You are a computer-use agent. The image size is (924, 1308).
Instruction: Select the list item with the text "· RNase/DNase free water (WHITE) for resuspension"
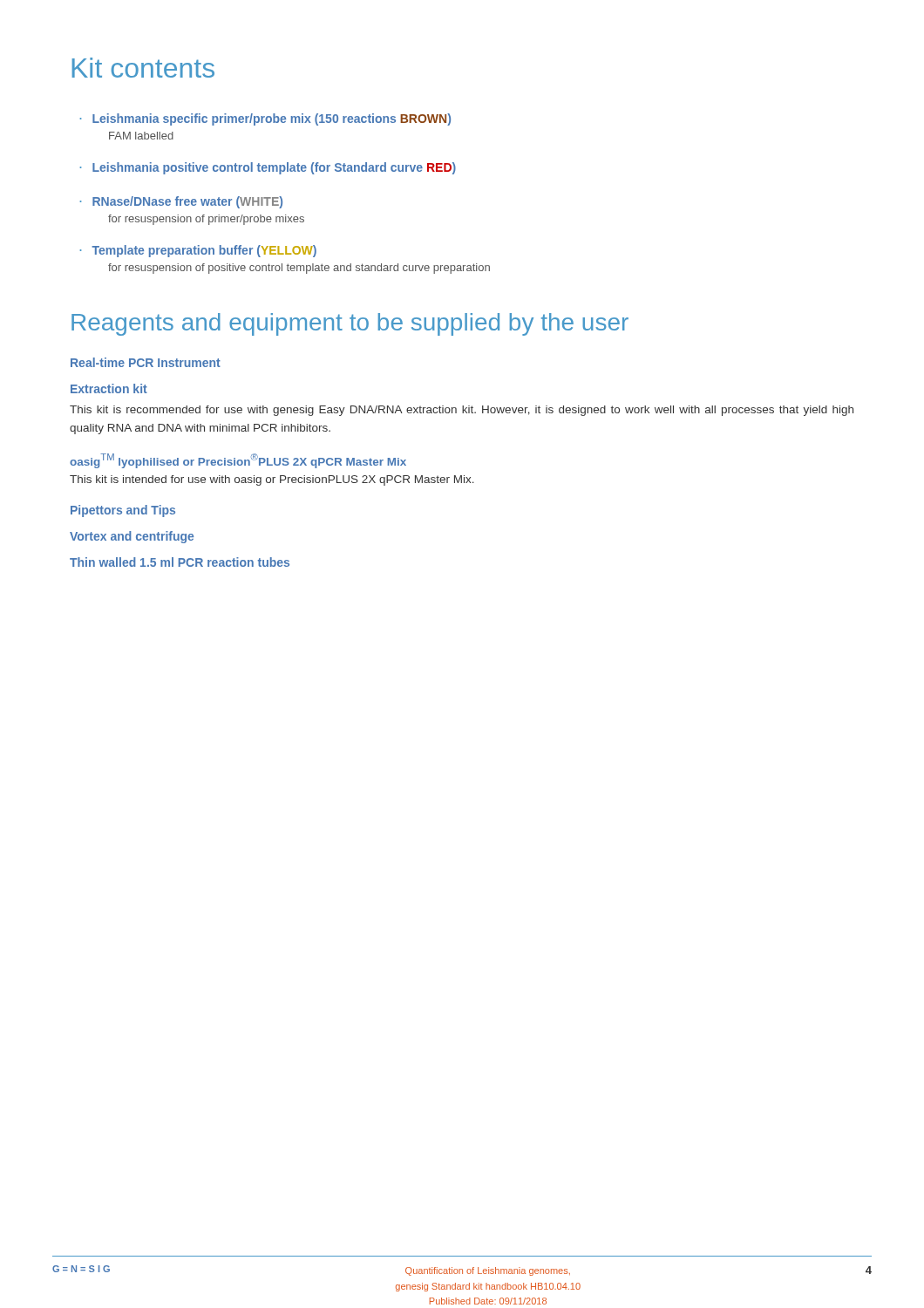[x=181, y=202]
